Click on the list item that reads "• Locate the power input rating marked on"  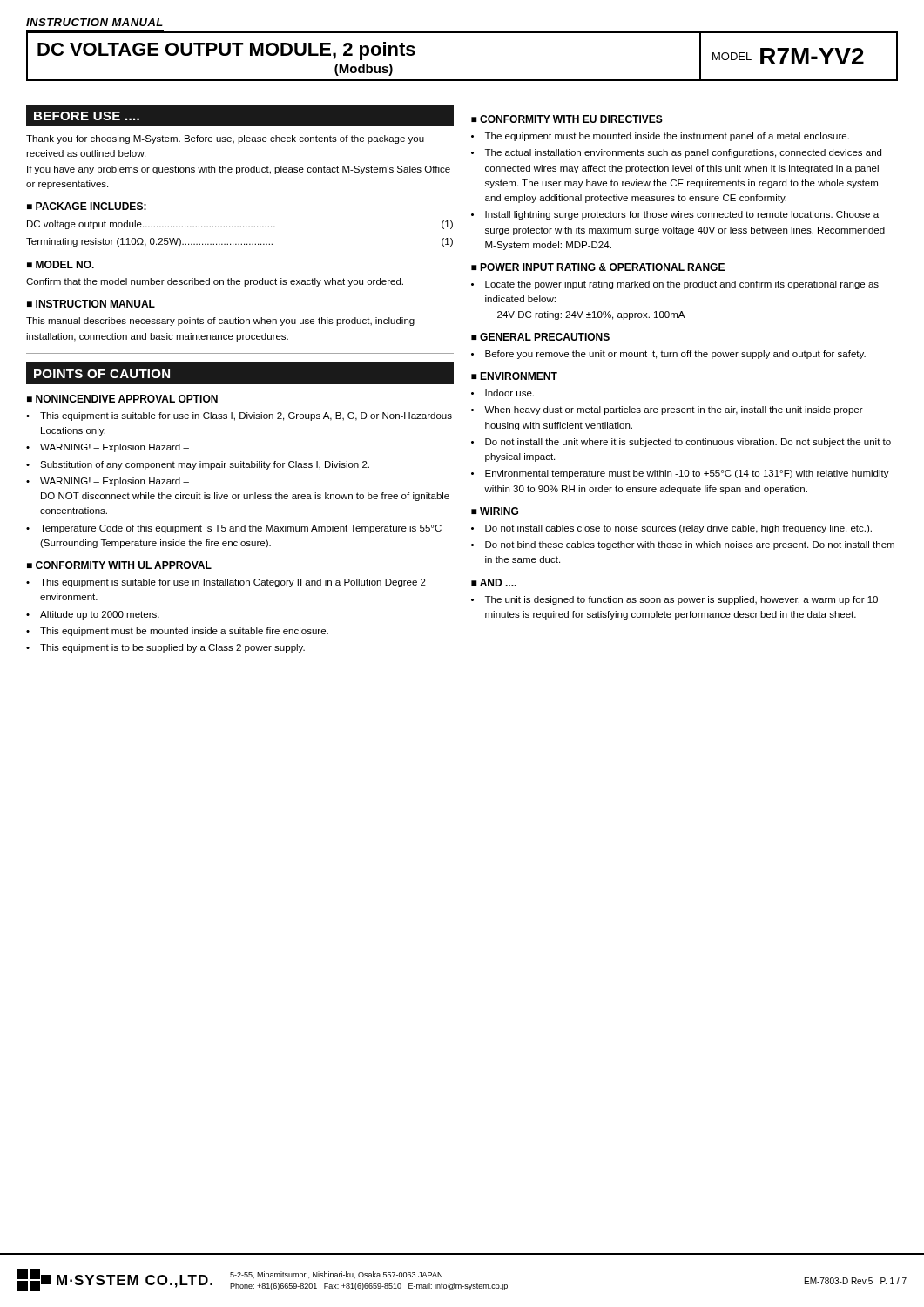click(x=684, y=300)
